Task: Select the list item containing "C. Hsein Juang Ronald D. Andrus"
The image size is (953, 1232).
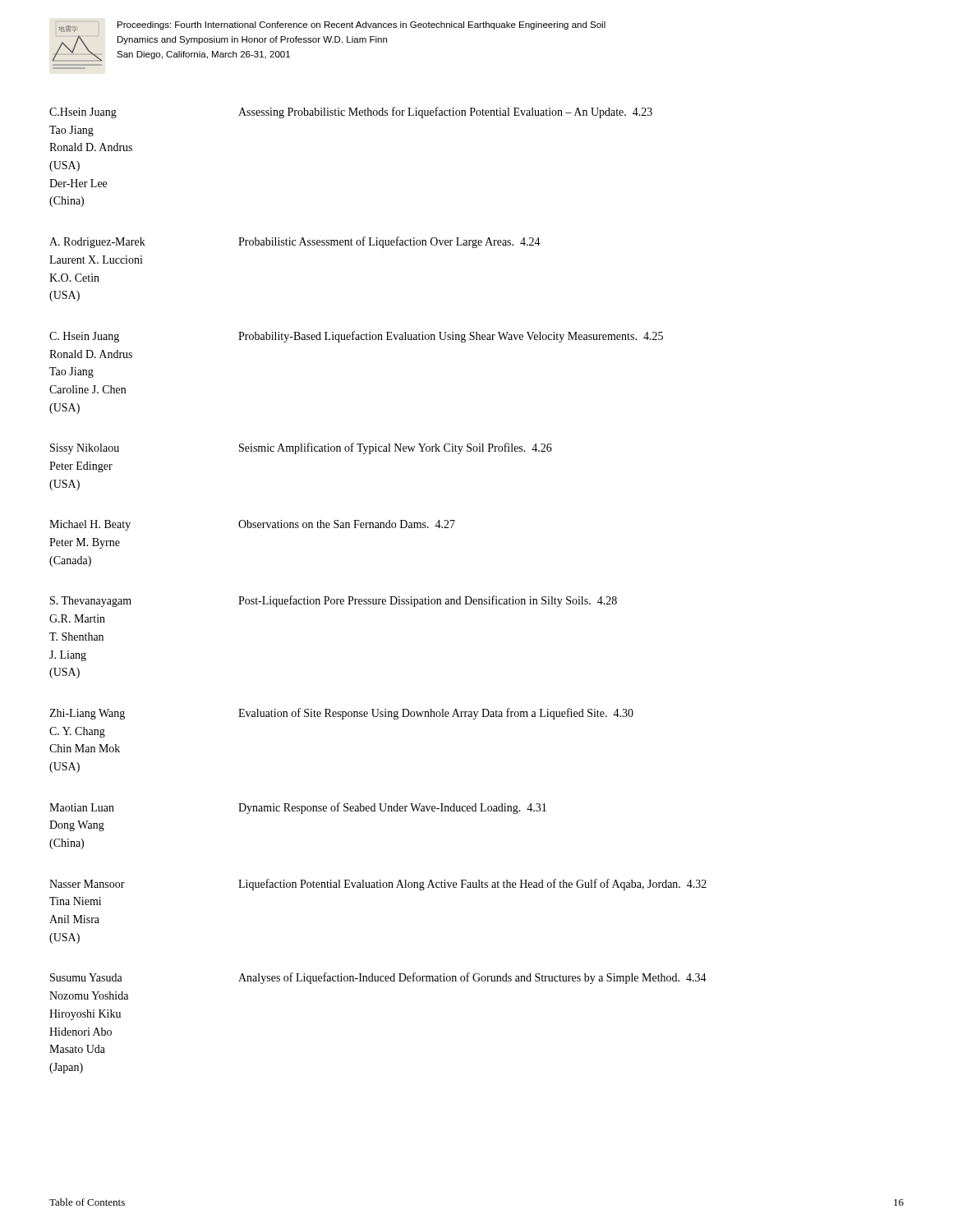Action: point(356,337)
